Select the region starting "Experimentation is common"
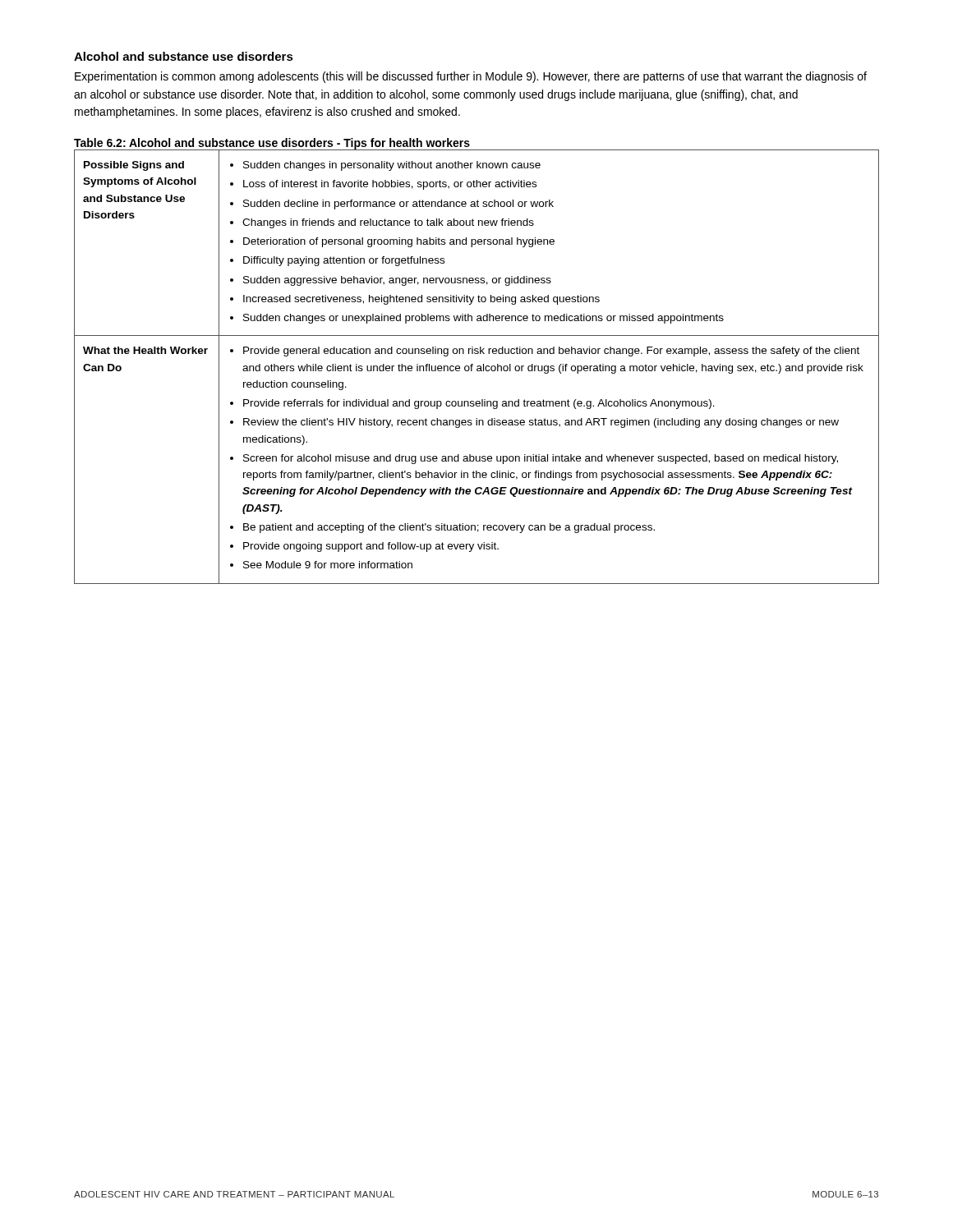953x1232 pixels. coord(470,94)
